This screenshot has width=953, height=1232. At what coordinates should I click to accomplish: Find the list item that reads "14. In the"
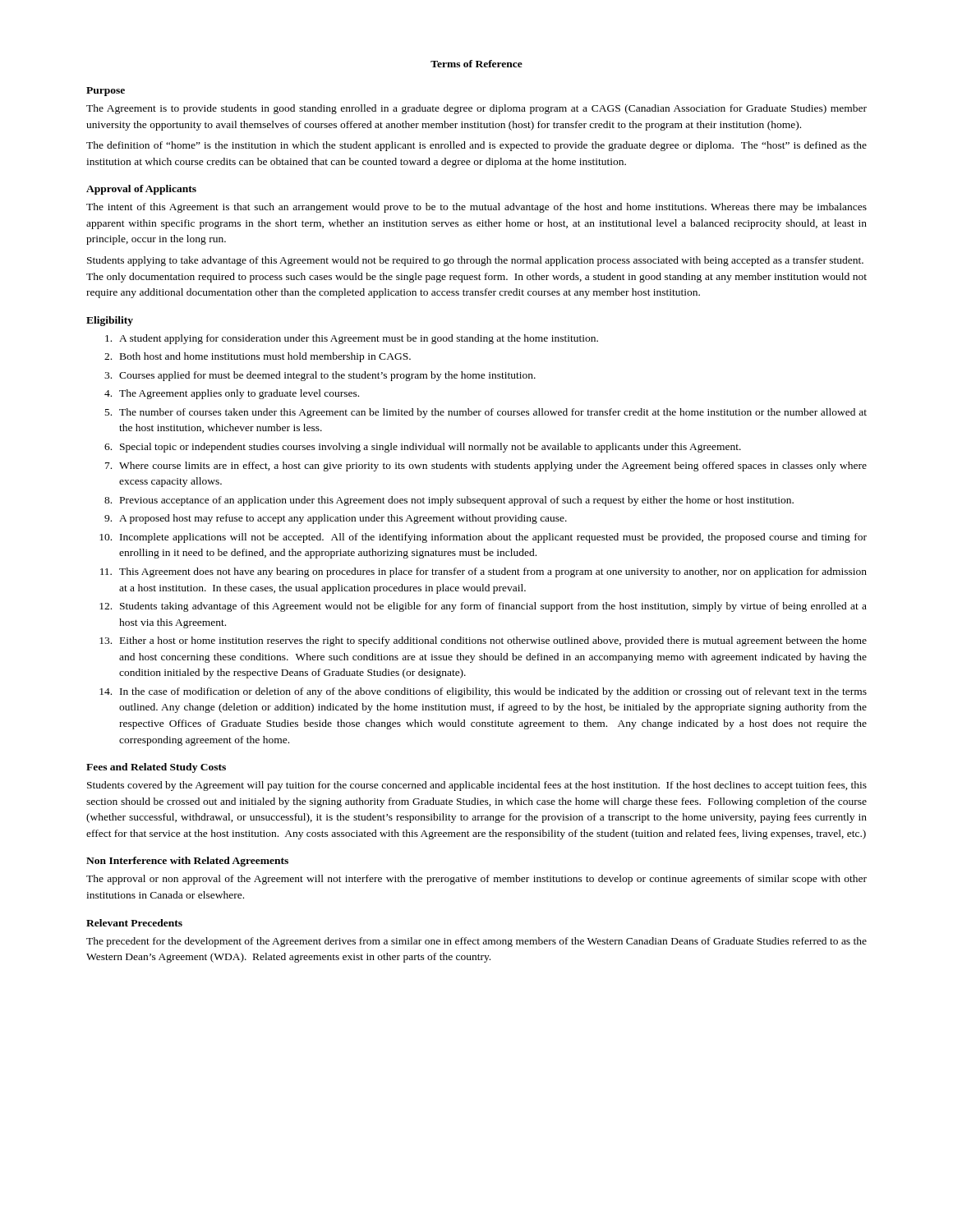pos(476,715)
